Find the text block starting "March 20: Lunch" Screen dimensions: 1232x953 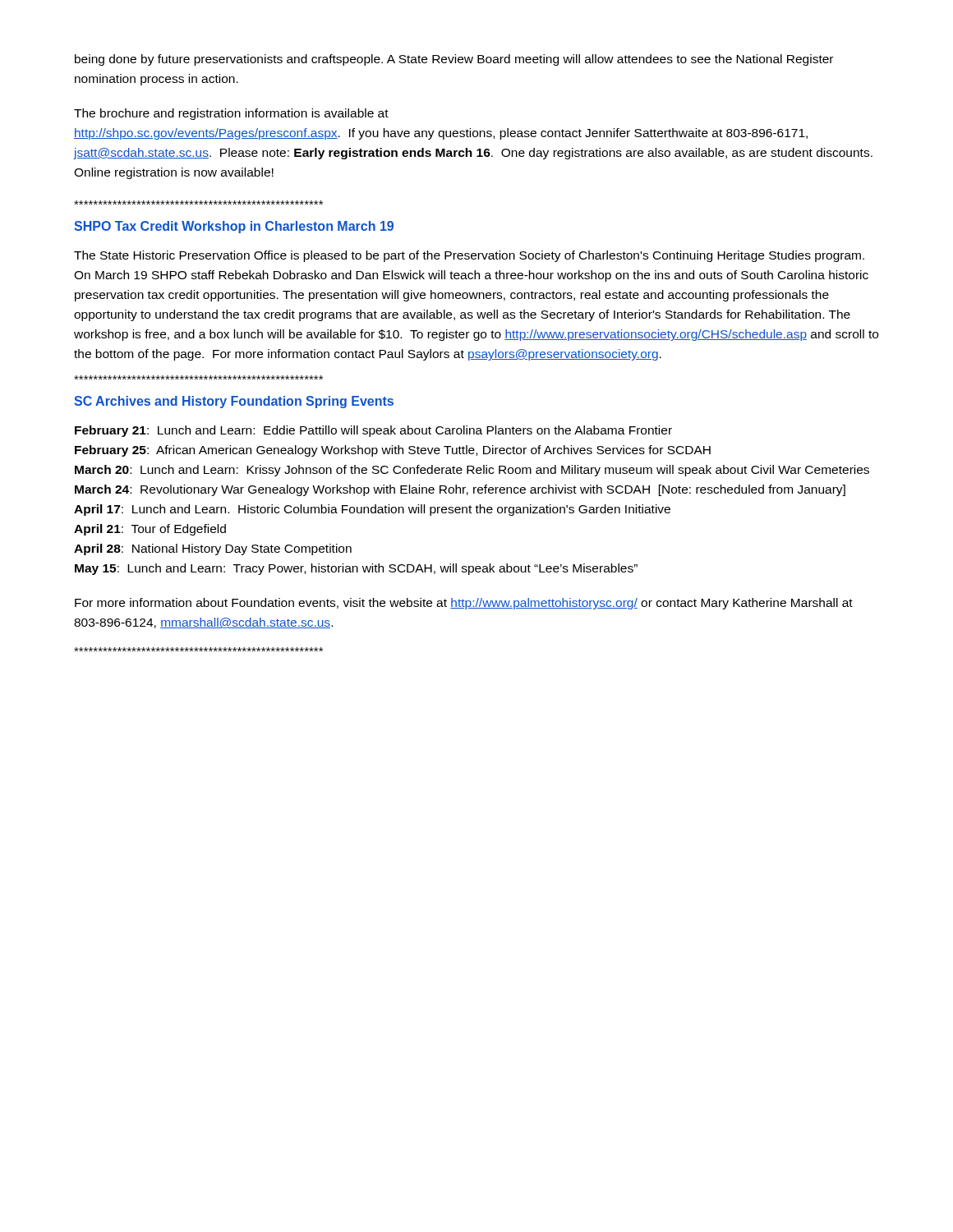tap(472, 470)
